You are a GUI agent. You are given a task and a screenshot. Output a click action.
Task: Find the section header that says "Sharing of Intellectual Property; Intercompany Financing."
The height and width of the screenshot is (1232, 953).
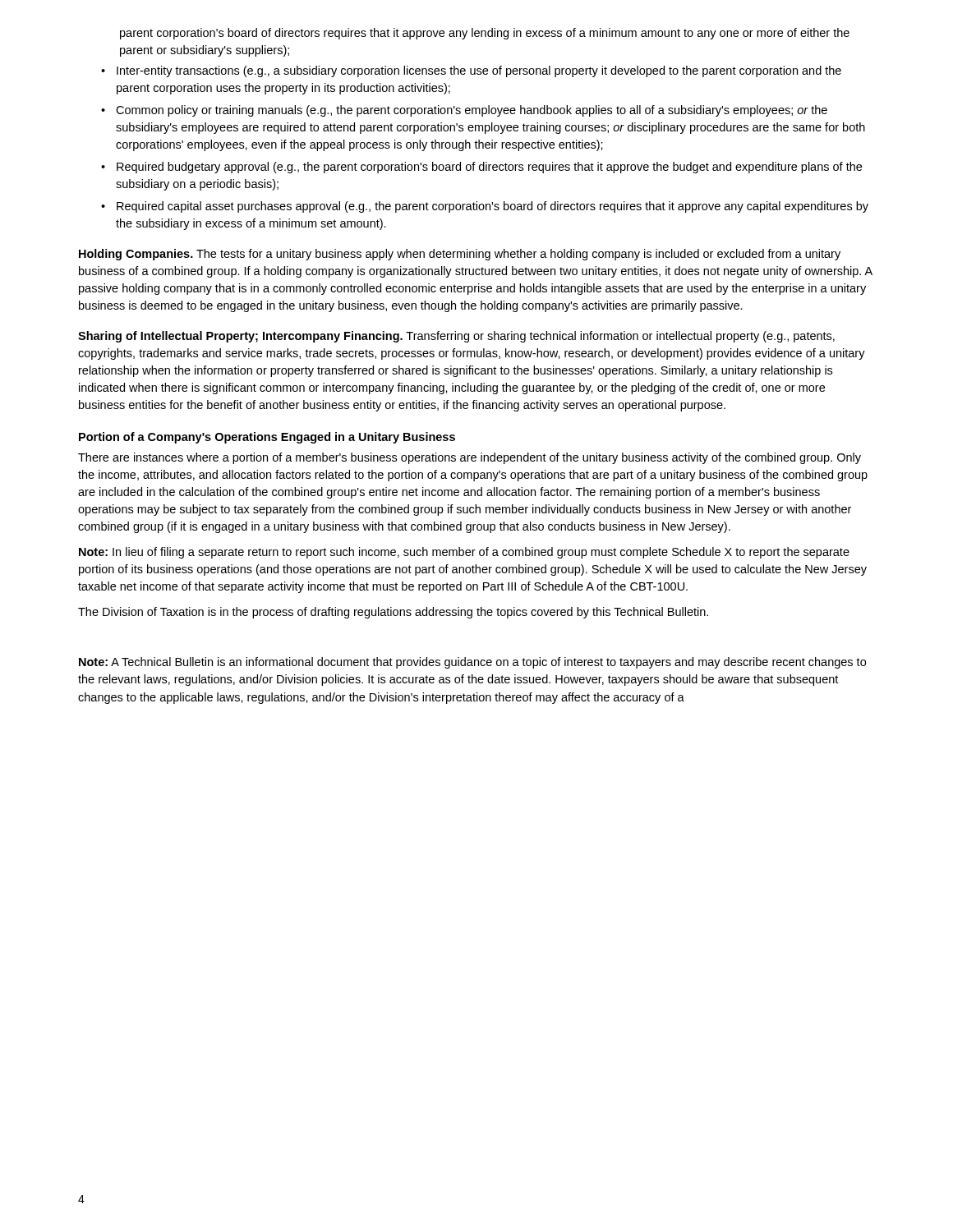coord(471,371)
